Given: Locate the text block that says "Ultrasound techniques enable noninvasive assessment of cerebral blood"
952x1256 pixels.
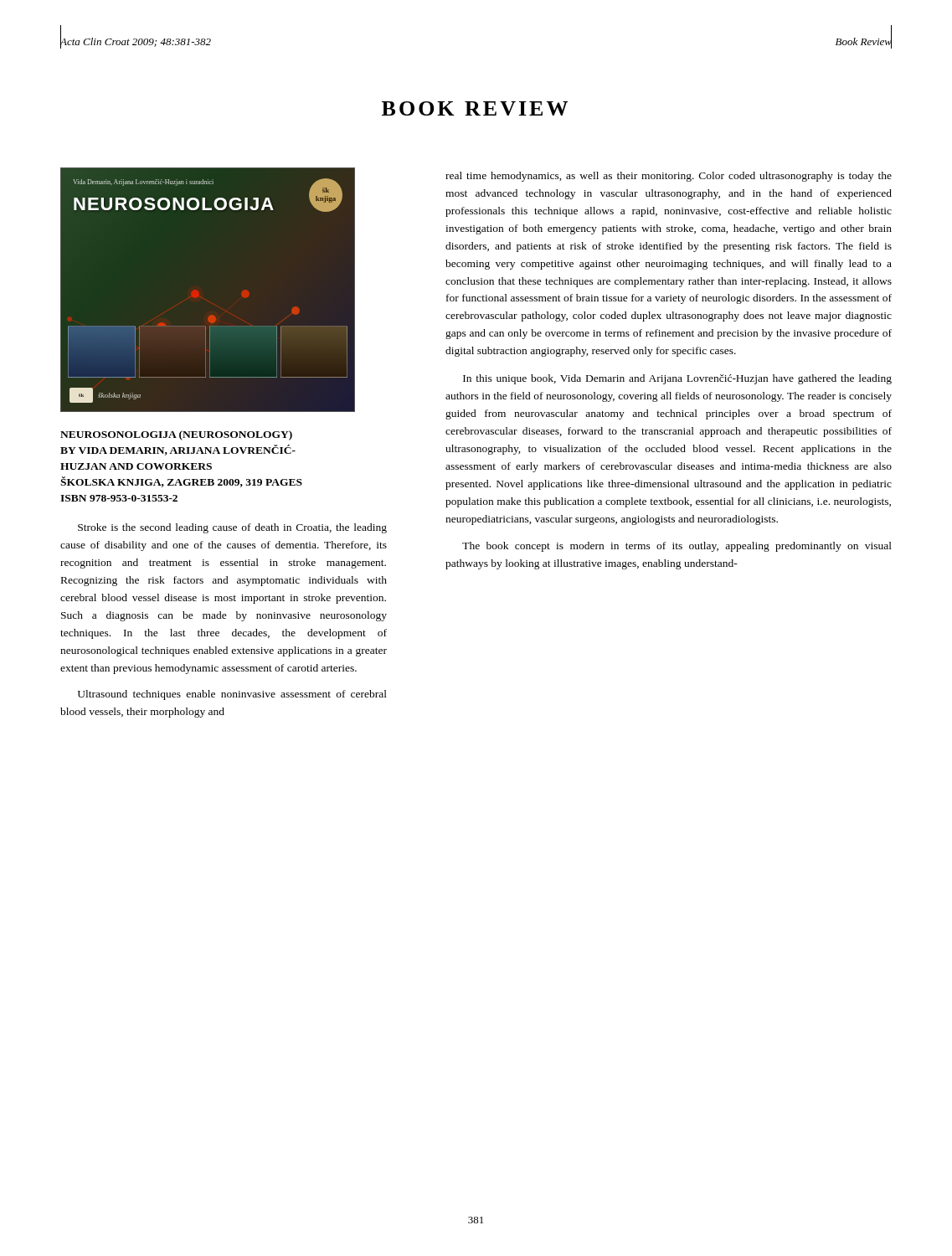Looking at the screenshot, I should click(224, 703).
